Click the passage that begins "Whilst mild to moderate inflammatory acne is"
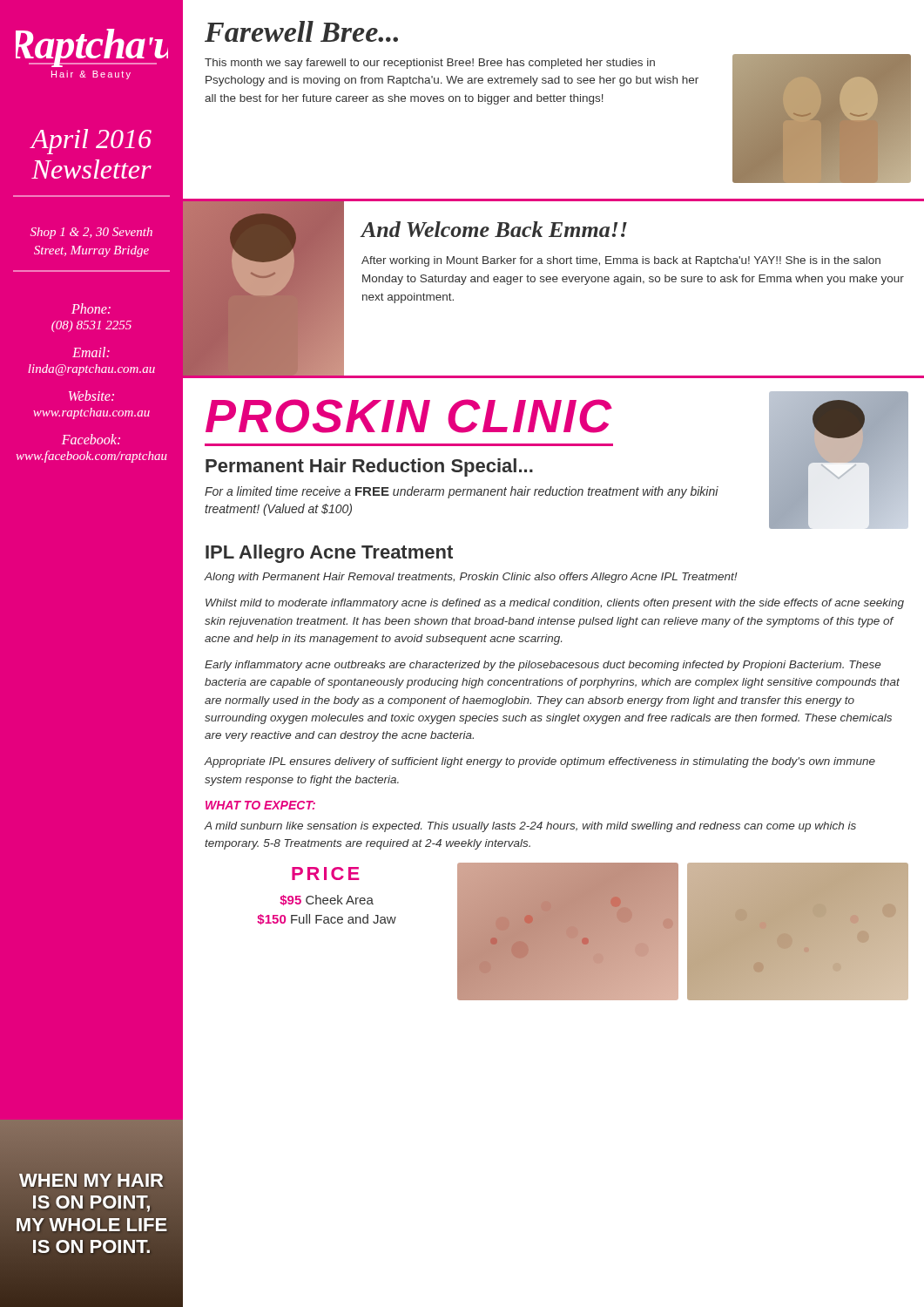 click(554, 620)
